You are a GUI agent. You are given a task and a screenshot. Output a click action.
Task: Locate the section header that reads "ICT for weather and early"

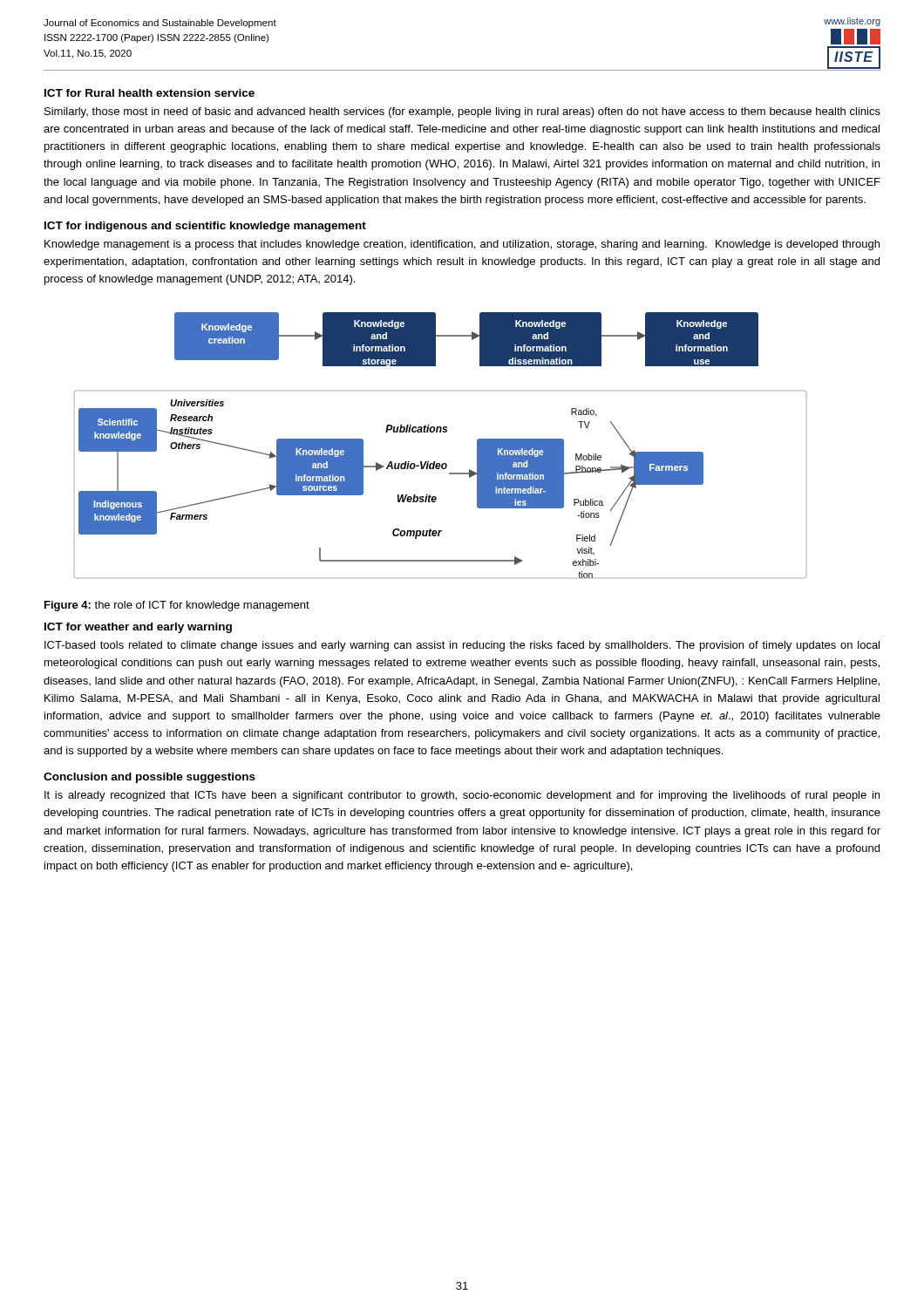[x=138, y=627]
